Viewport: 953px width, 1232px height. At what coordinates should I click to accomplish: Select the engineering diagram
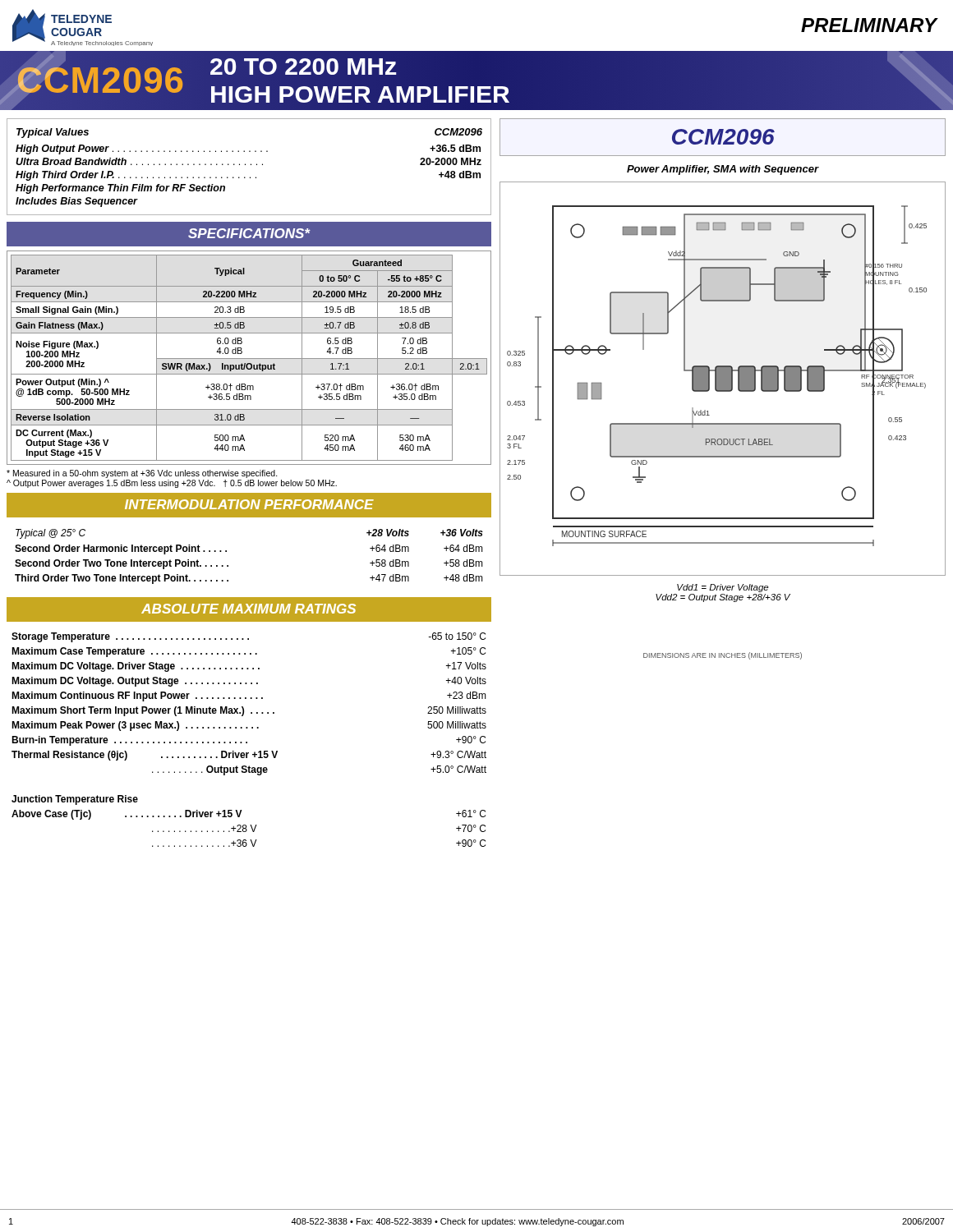723,379
